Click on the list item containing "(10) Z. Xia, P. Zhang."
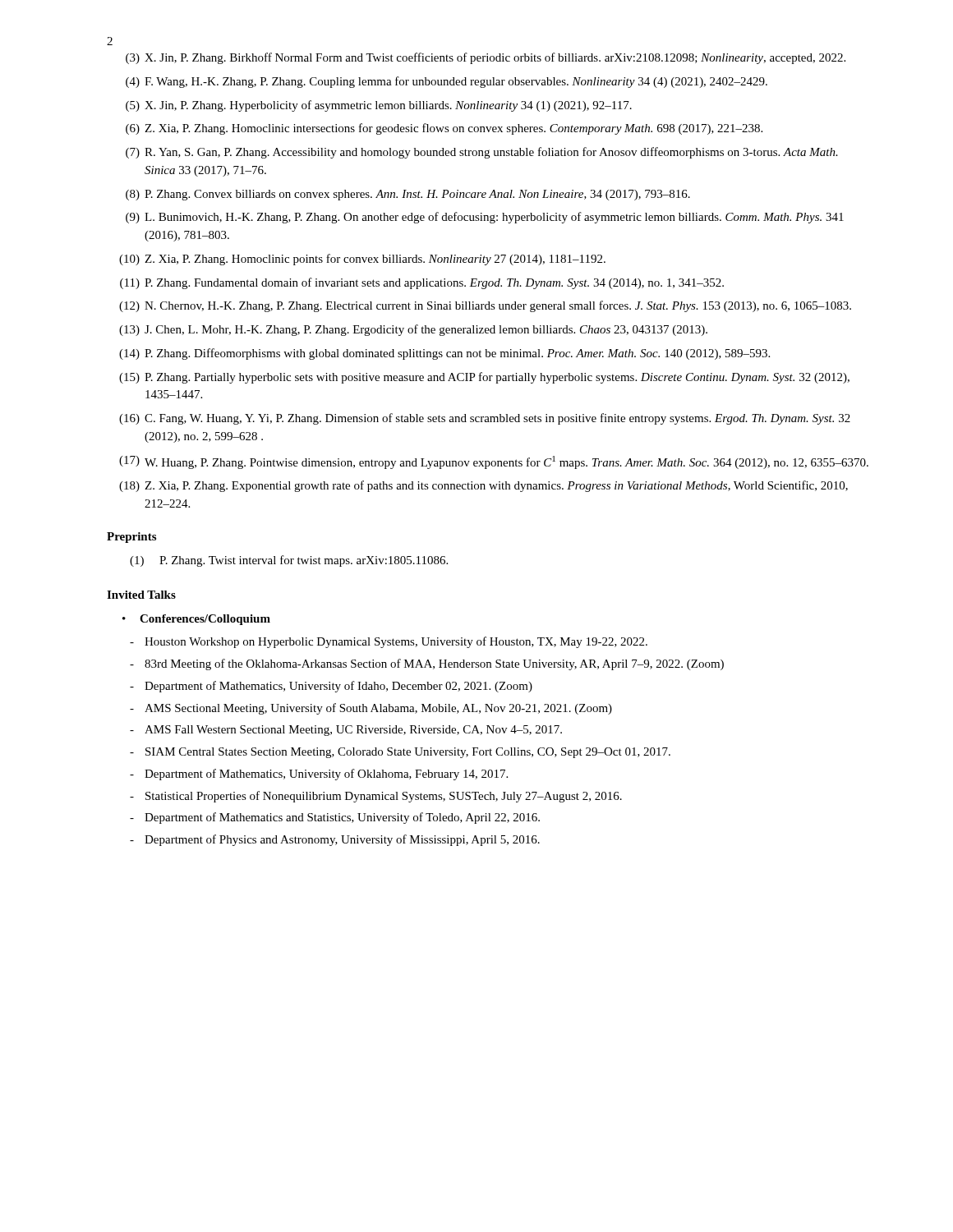Screen dimensions: 1232x953 [489, 259]
